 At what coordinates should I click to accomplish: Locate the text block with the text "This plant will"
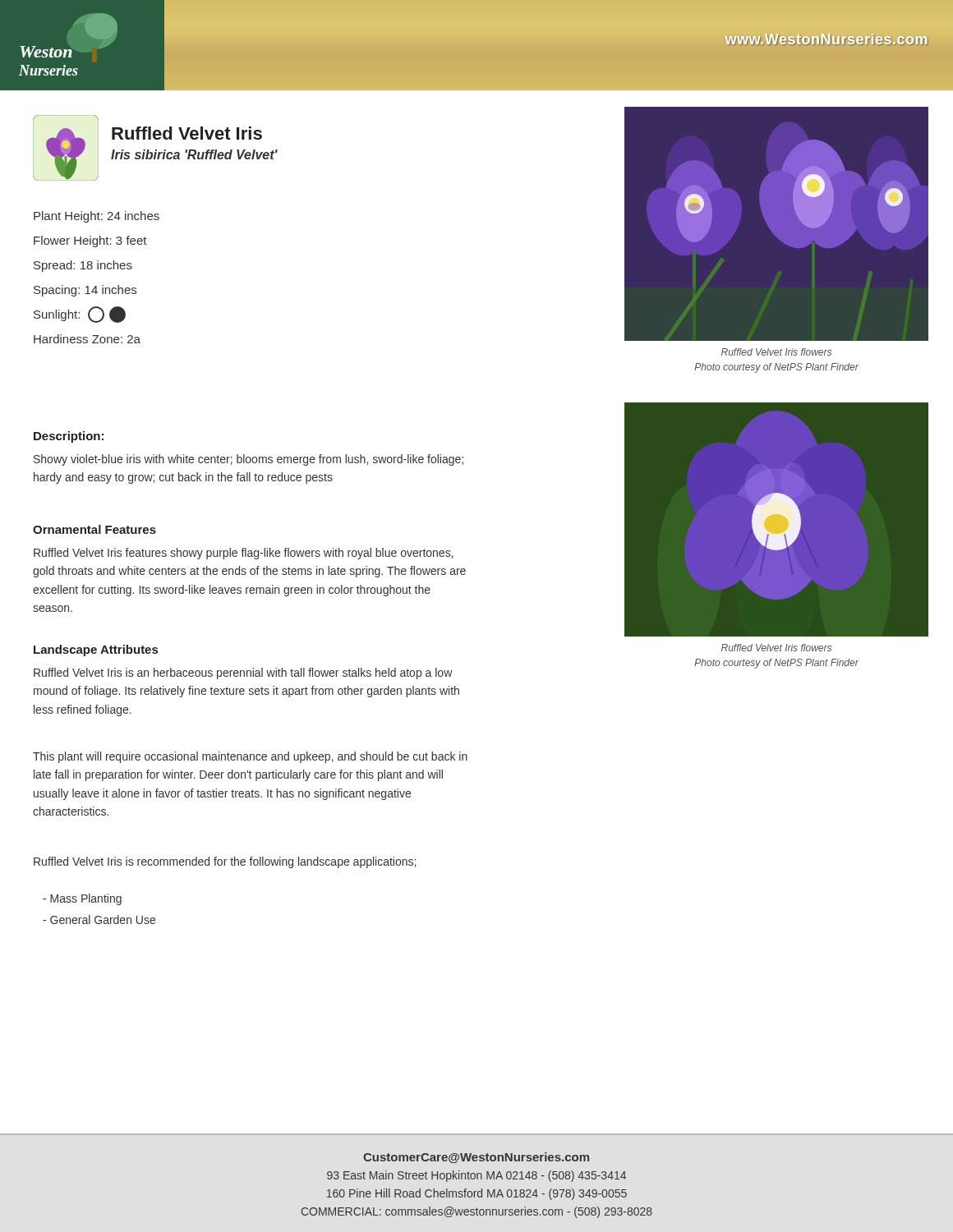(250, 784)
